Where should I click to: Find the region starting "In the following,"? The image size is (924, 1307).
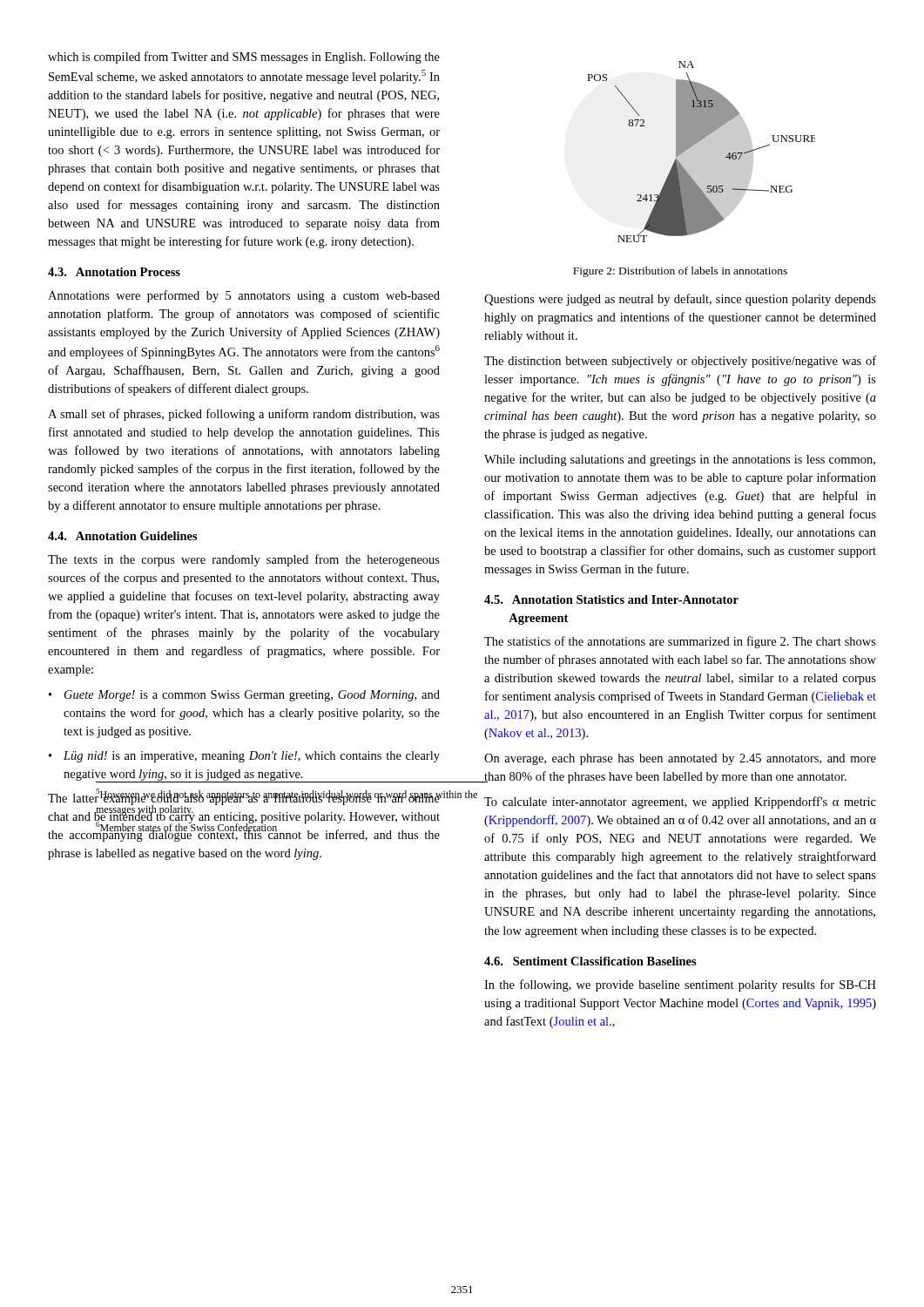pyautogui.click(x=680, y=1003)
